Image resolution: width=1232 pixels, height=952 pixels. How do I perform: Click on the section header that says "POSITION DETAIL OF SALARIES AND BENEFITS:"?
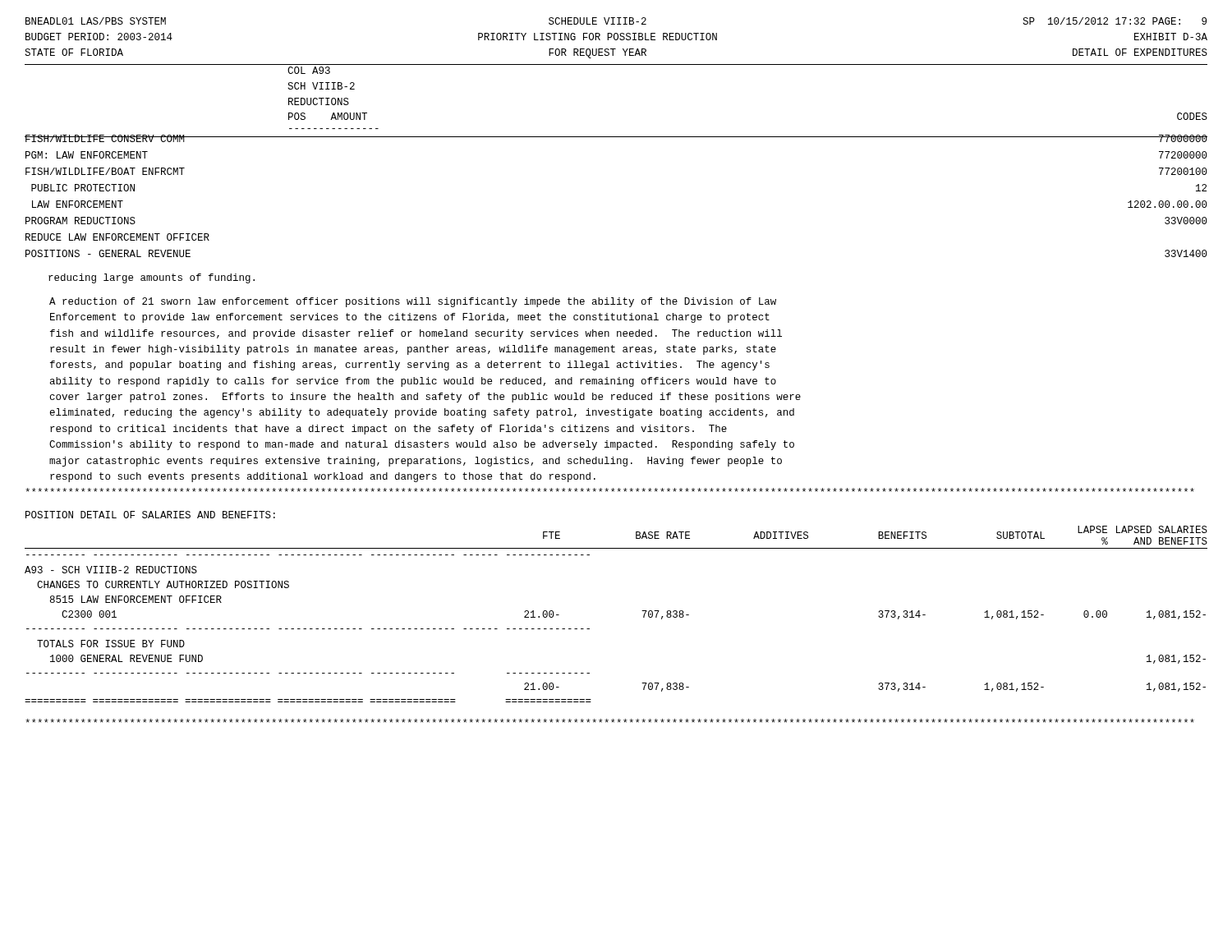pos(151,516)
